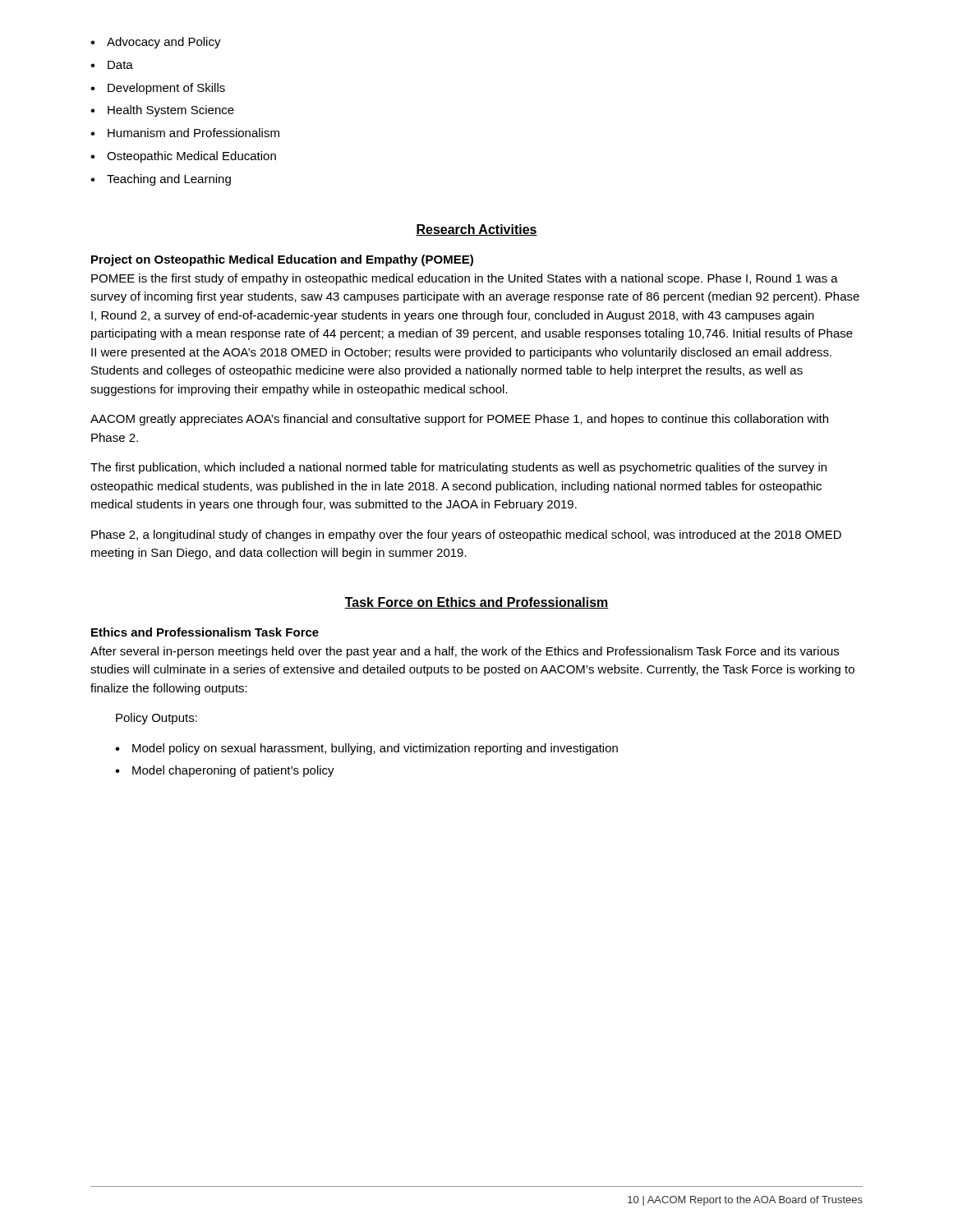Viewport: 953px width, 1232px height.
Task: Point to "• Teaching and Learning"
Action: pos(161,180)
